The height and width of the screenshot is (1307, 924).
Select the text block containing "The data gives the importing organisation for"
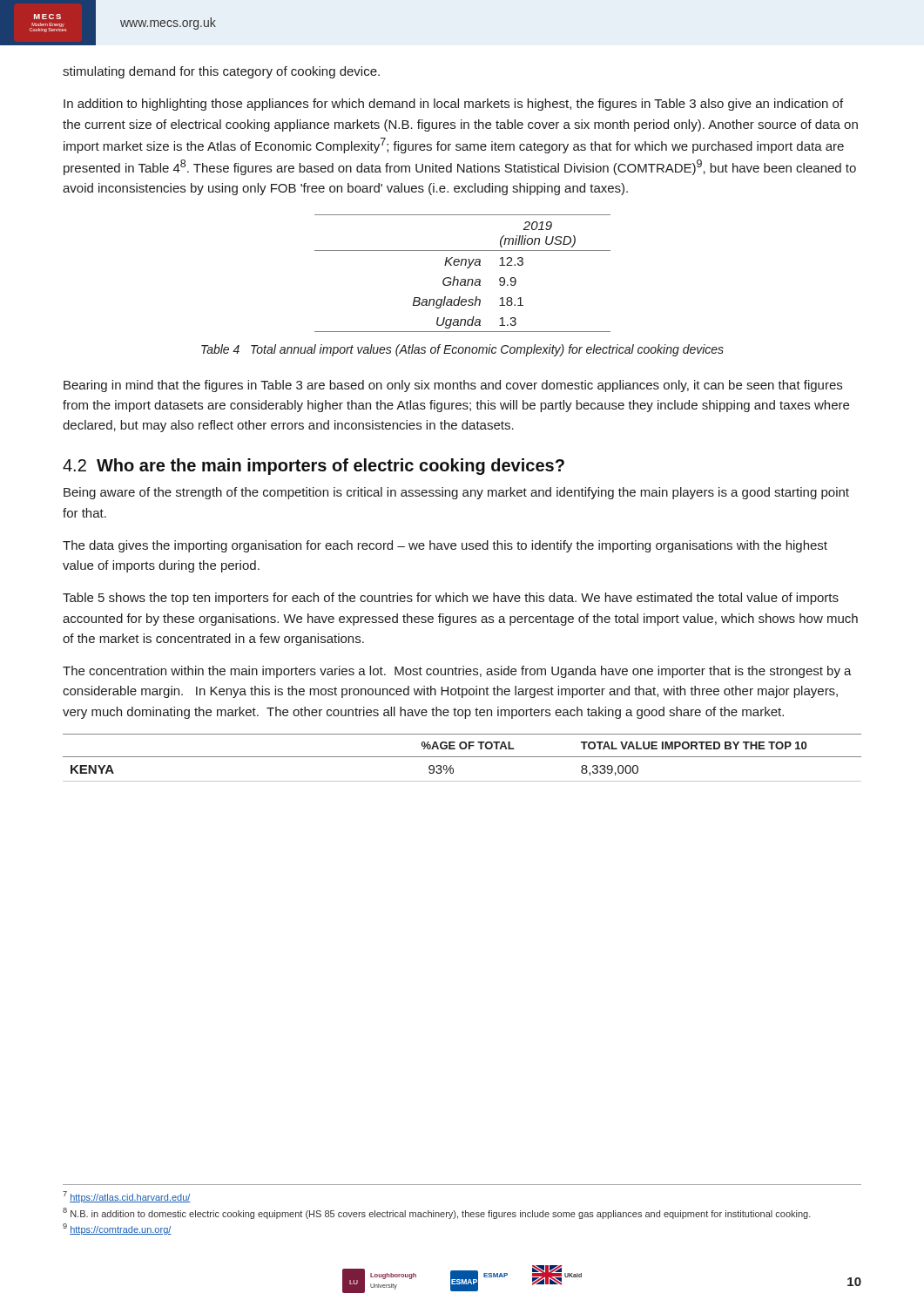[x=445, y=555]
